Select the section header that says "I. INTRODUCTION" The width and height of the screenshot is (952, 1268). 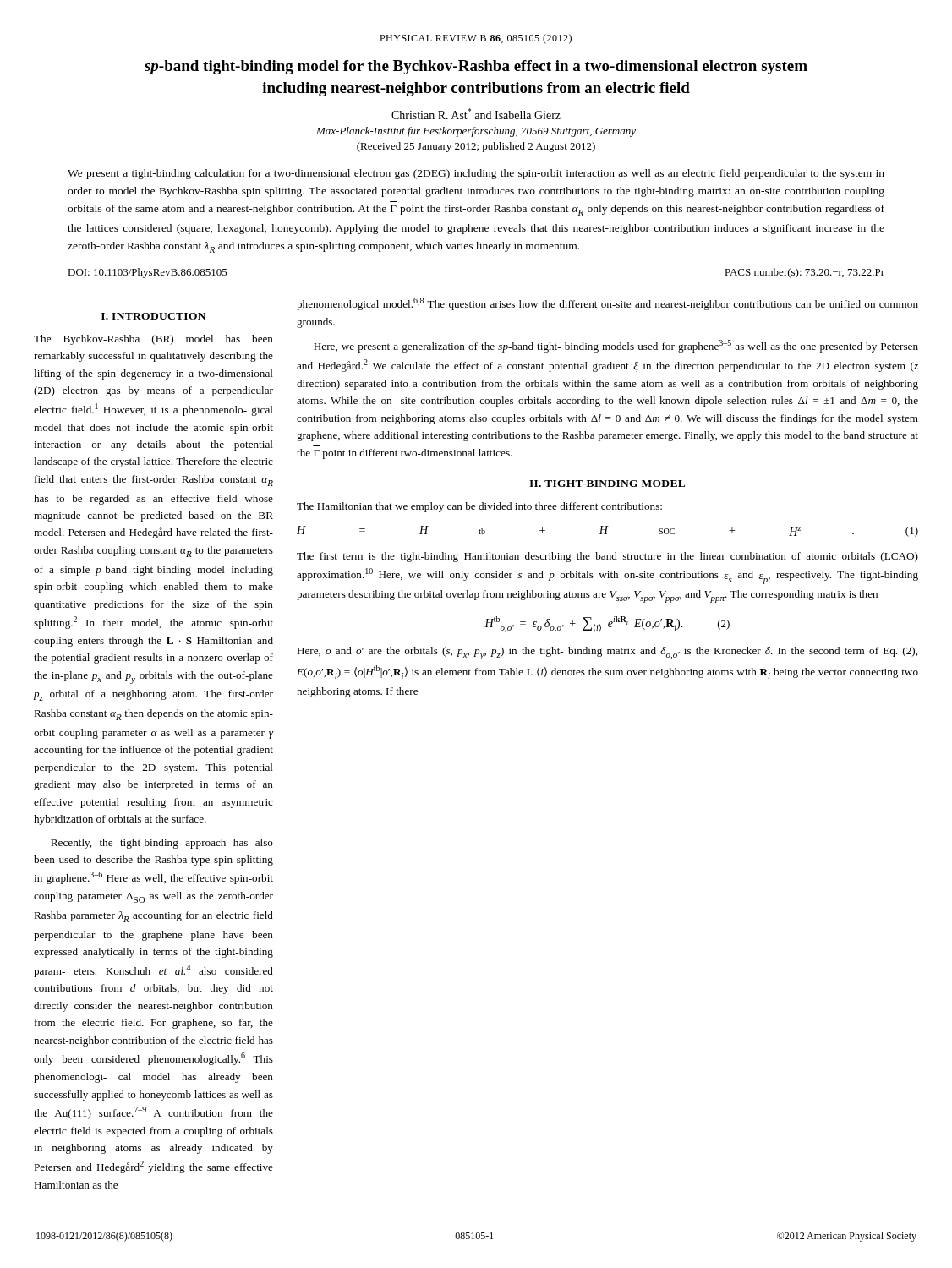point(153,316)
